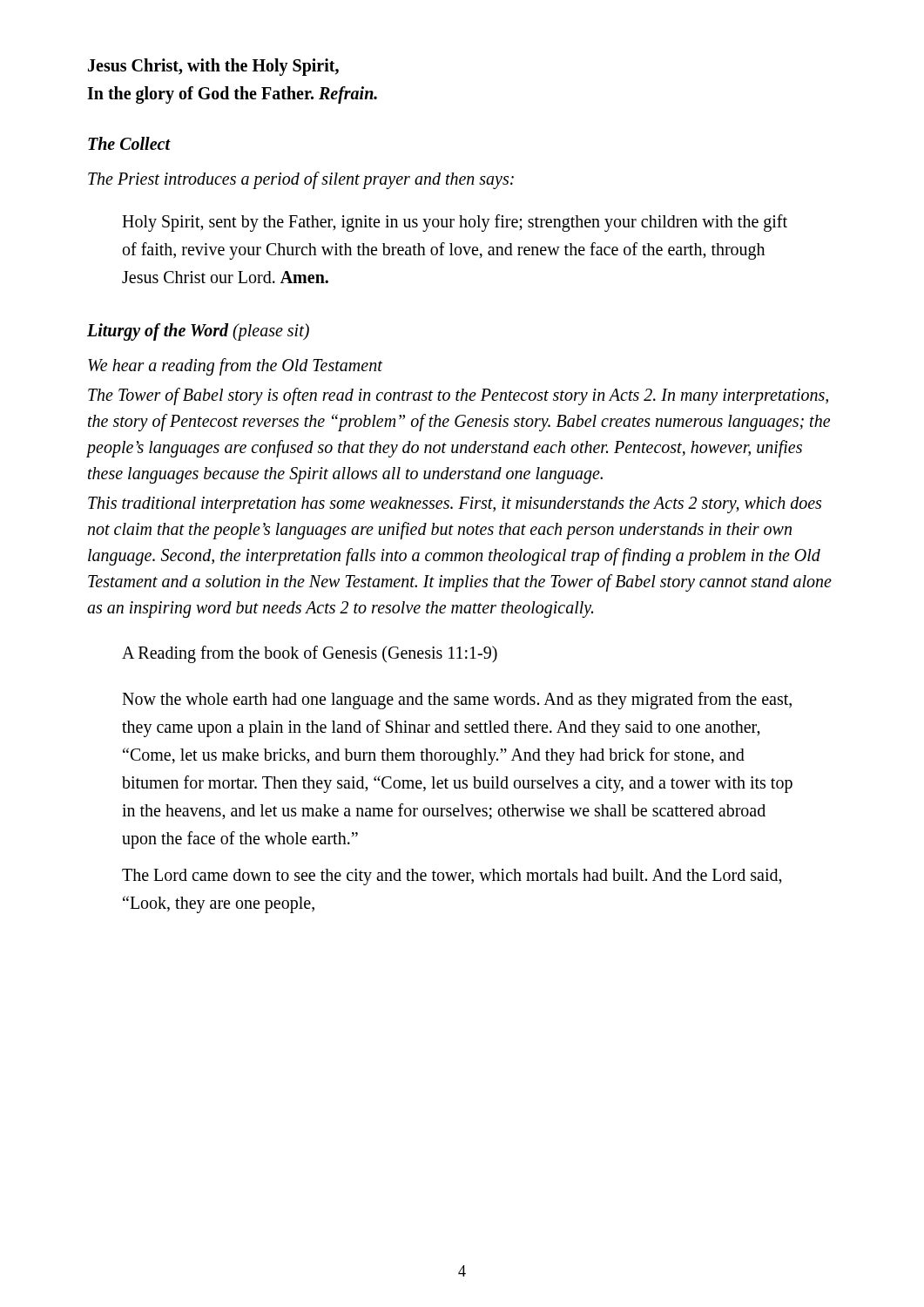Click on the element starting "Jesus Christ, with the Holy Spirit, In"
This screenshot has height=1307, width=924.
pos(213,67)
